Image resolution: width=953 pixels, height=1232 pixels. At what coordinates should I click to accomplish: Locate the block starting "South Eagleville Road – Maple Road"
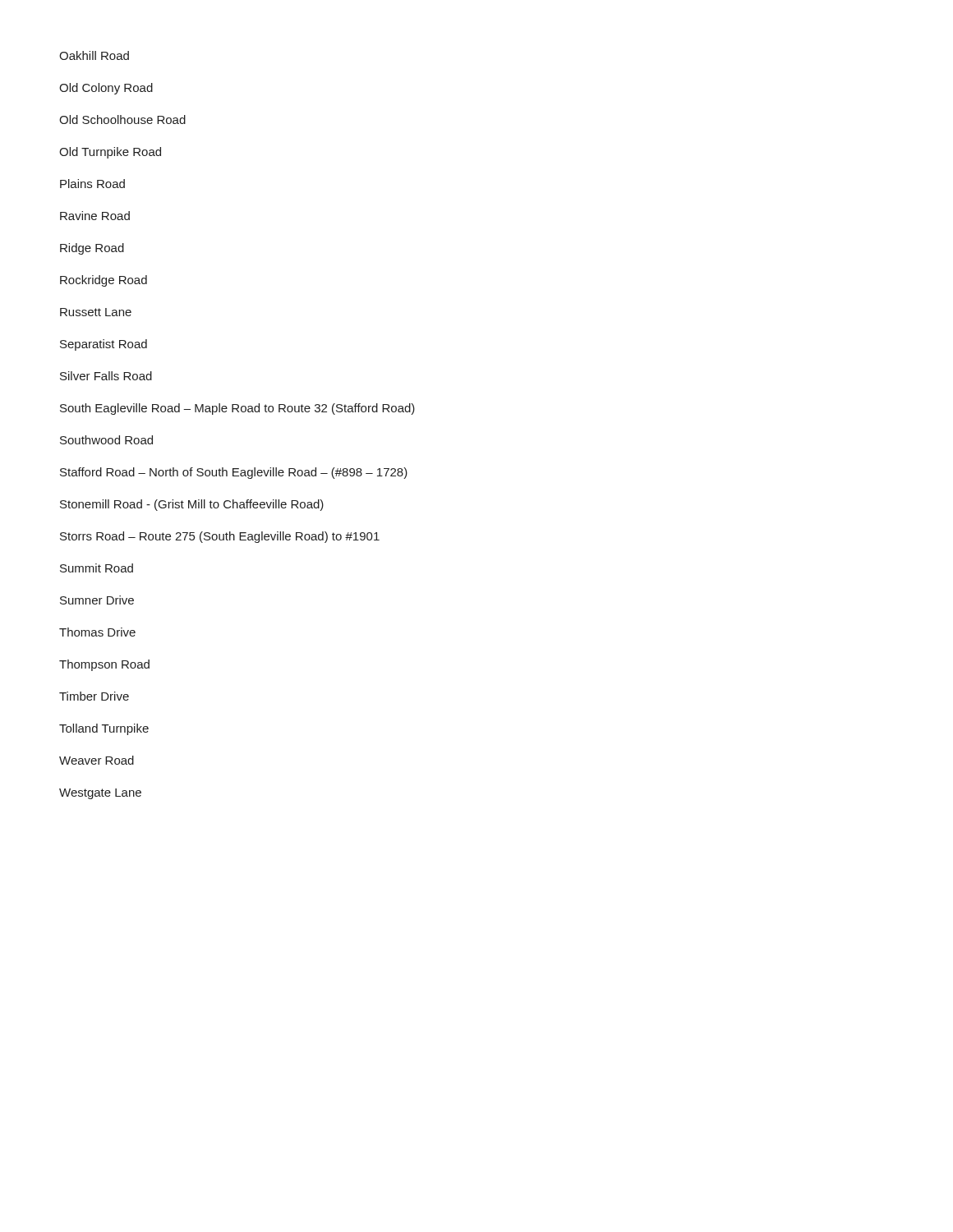coord(237,408)
